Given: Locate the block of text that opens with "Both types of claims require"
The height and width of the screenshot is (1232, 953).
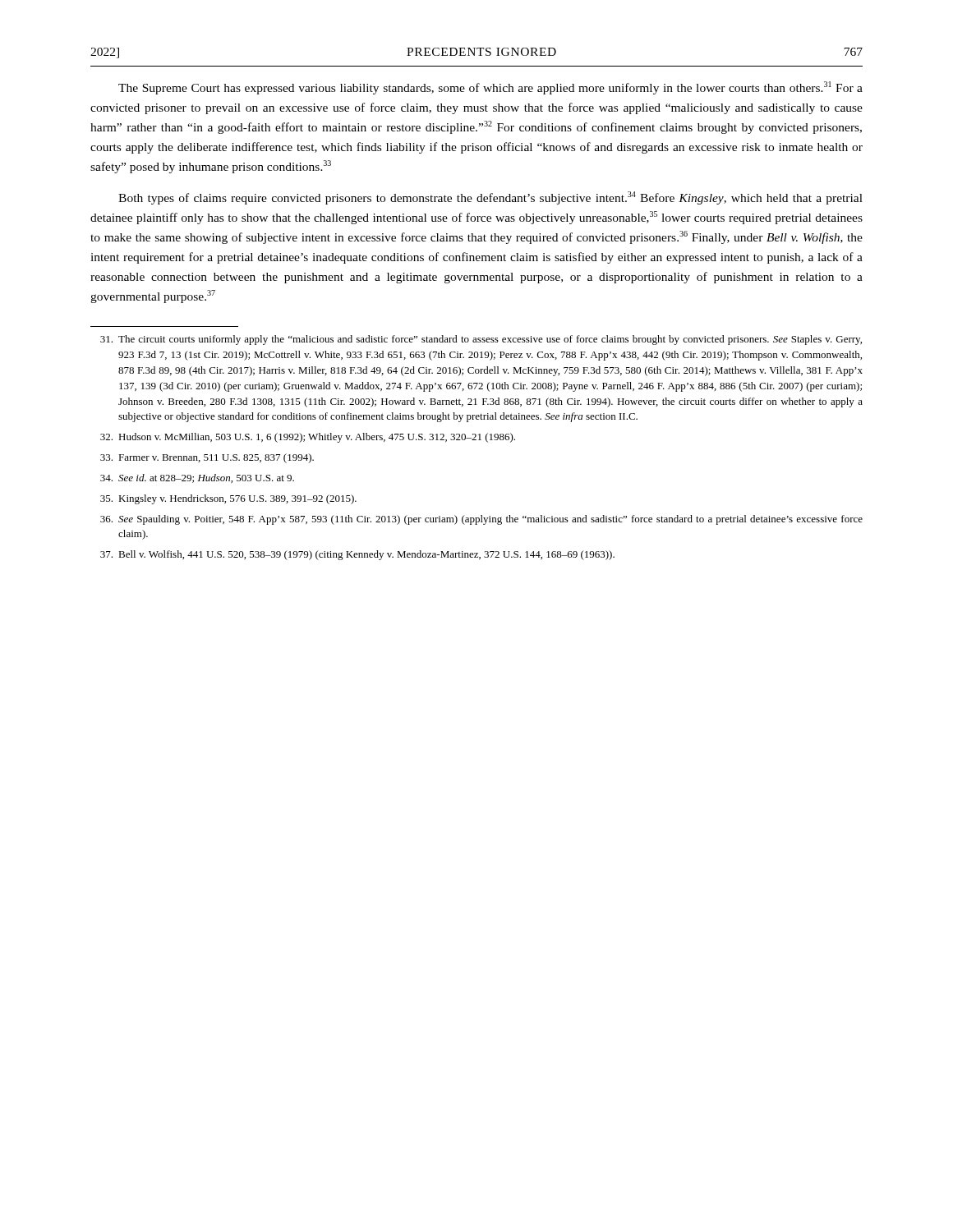Looking at the screenshot, I should 476,247.
